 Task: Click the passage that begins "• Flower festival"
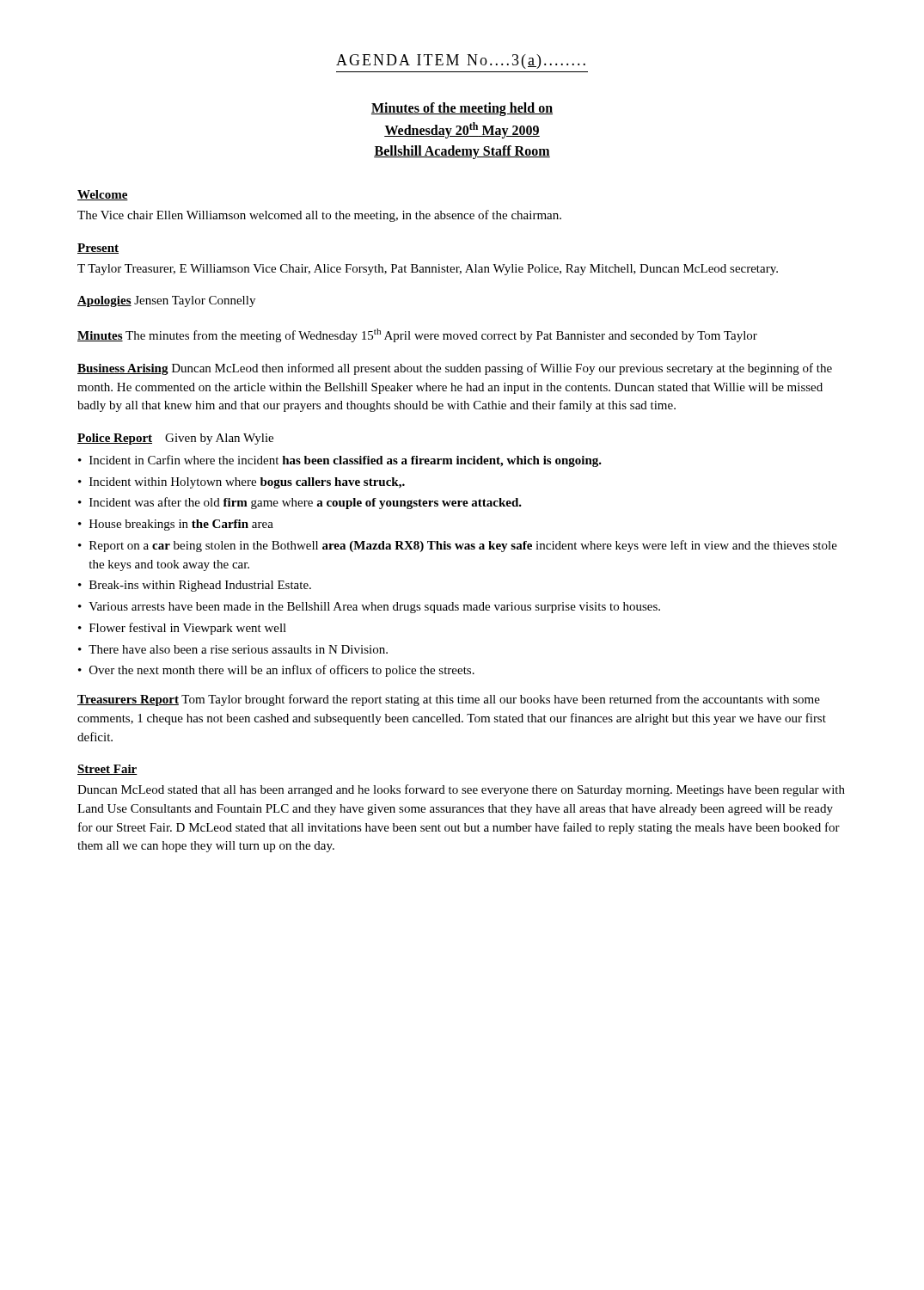click(x=182, y=628)
